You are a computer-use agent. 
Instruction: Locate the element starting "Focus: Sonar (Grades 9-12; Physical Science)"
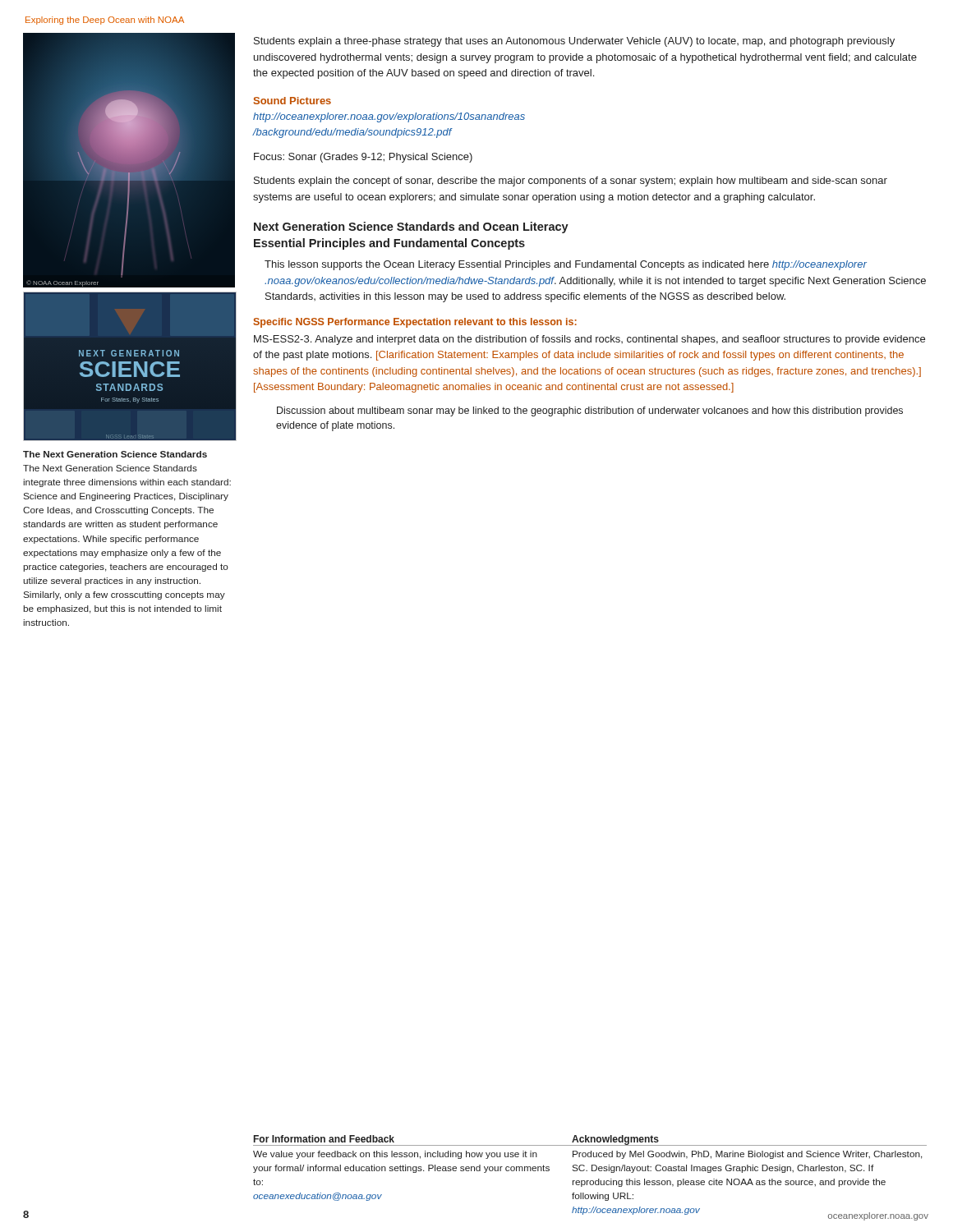(363, 156)
